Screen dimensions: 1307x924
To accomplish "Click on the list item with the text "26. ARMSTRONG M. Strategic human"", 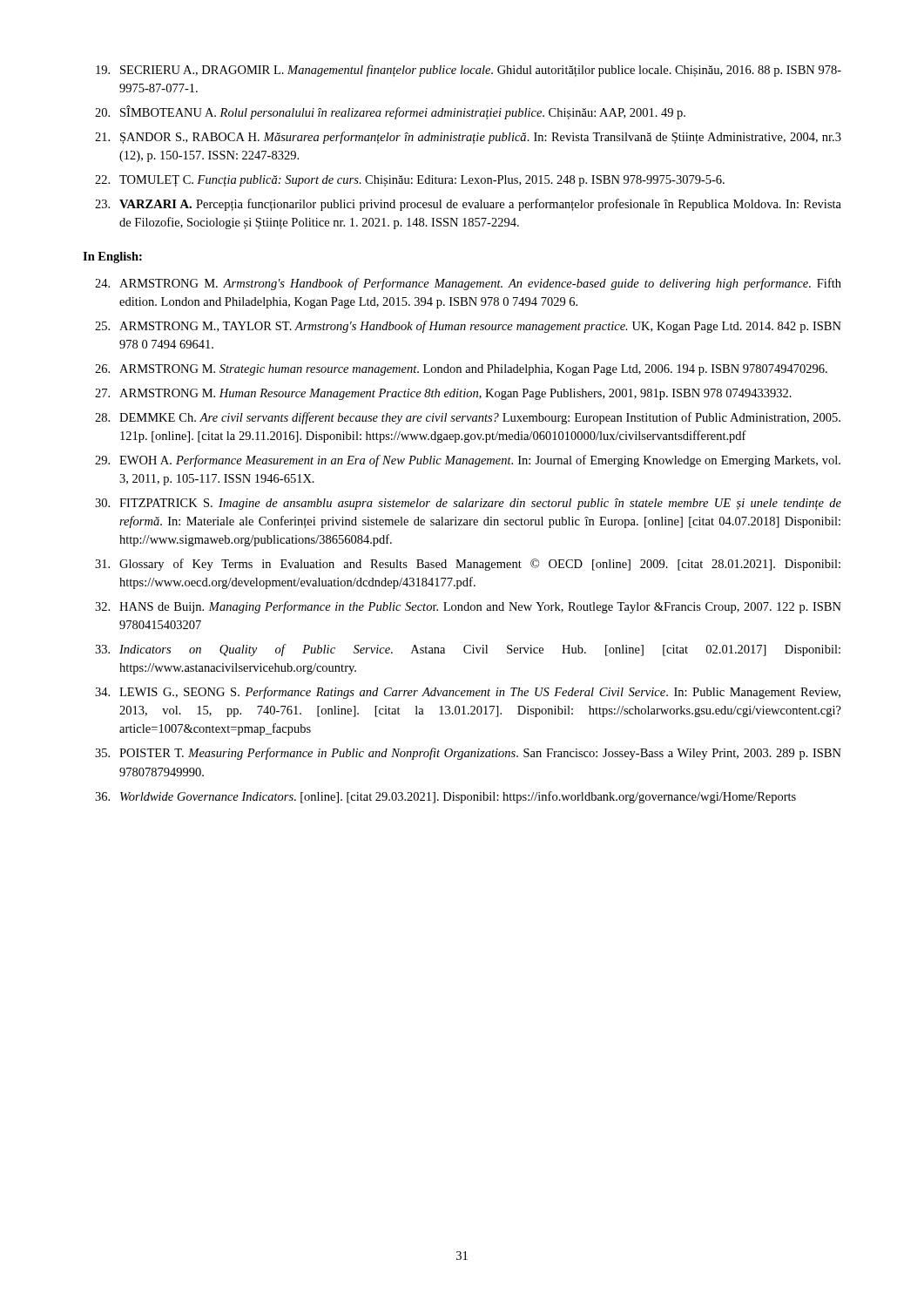I will pyautogui.click(x=462, y=369).
